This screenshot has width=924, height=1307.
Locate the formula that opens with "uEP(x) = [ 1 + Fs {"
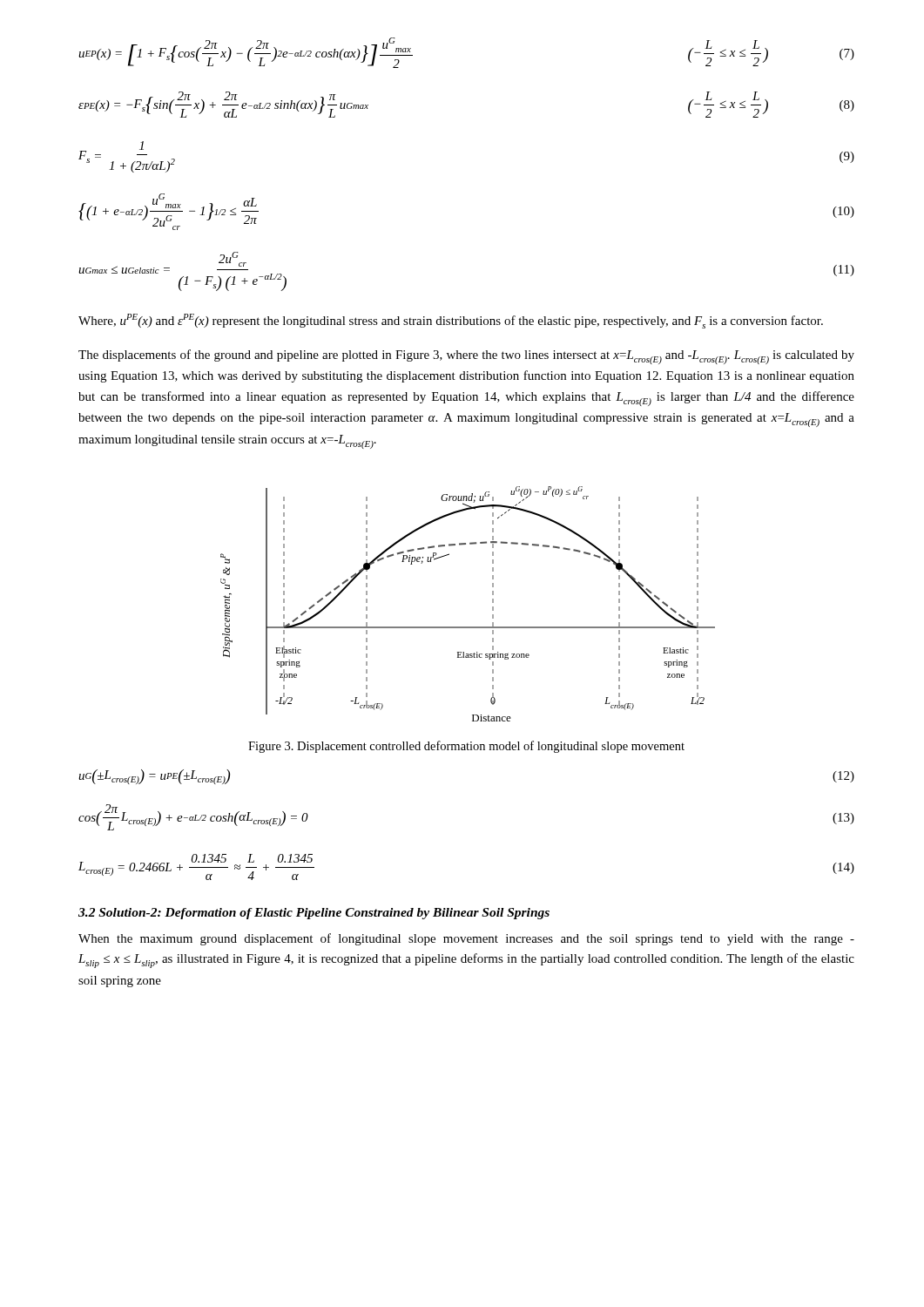pos(250,53)
